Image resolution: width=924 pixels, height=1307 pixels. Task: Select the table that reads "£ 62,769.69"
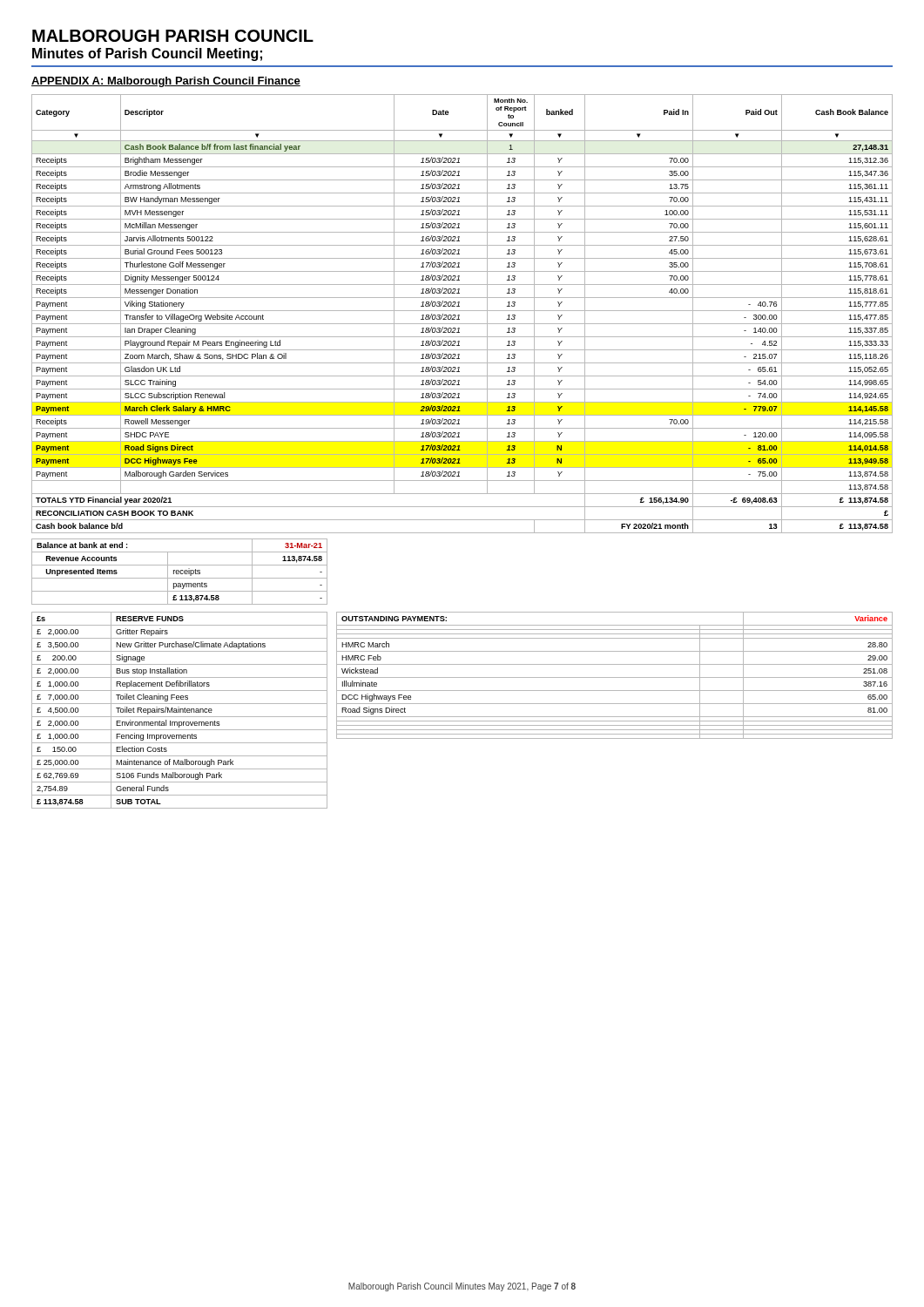click(179, 710)
